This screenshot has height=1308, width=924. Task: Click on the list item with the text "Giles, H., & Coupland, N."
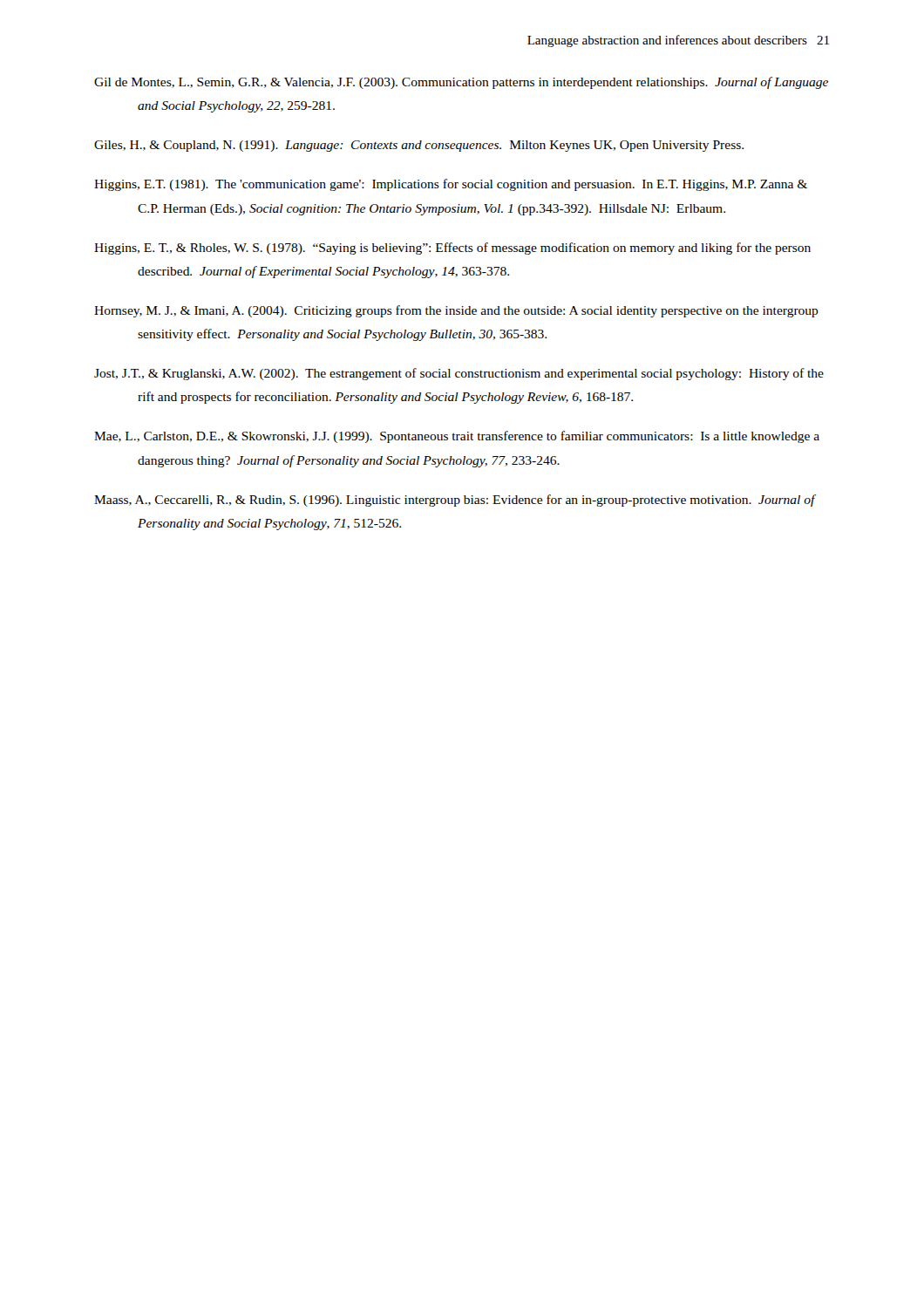tap(419, 145)
